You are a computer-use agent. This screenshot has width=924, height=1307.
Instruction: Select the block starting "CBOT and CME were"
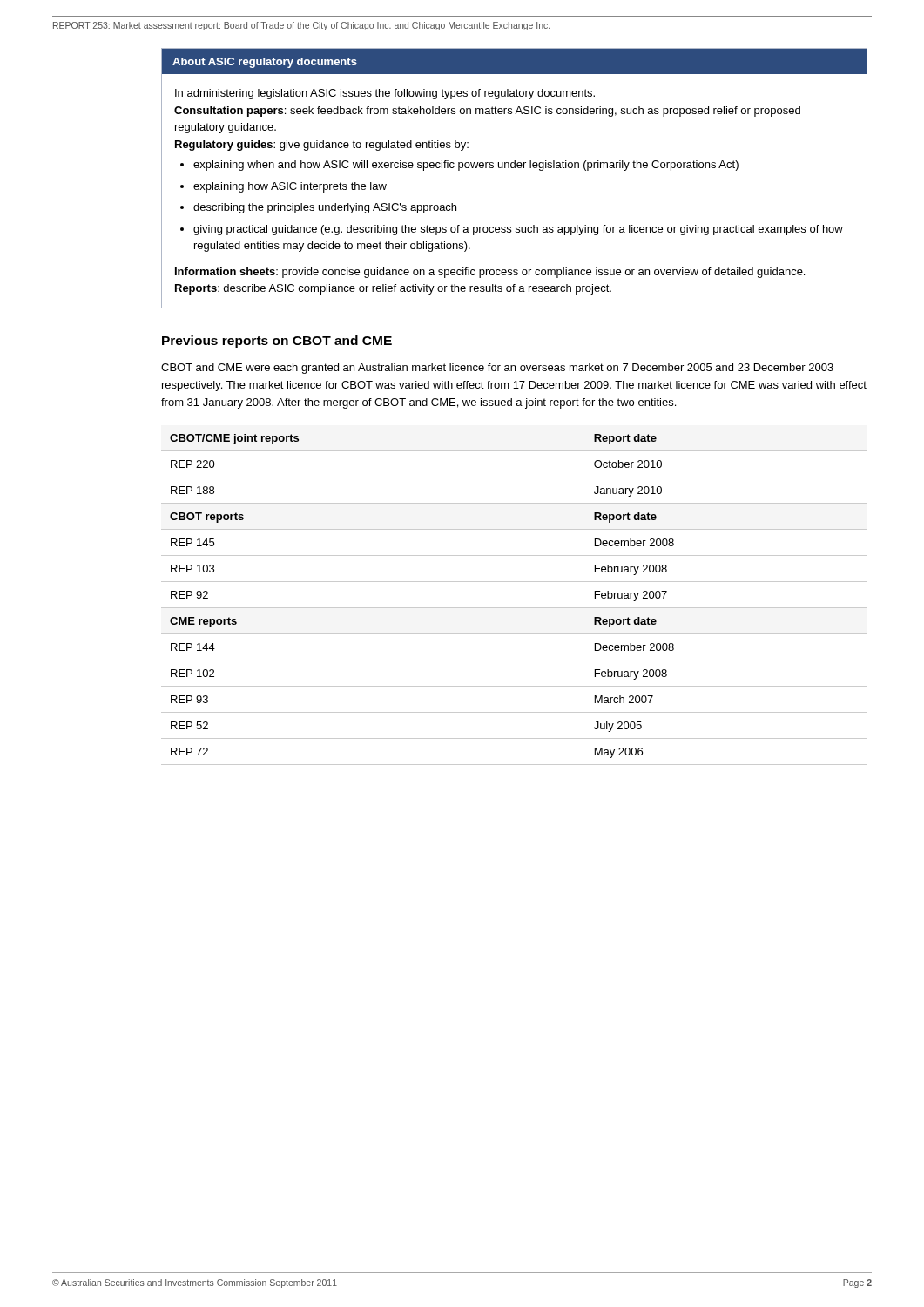[x=514, y=384]
